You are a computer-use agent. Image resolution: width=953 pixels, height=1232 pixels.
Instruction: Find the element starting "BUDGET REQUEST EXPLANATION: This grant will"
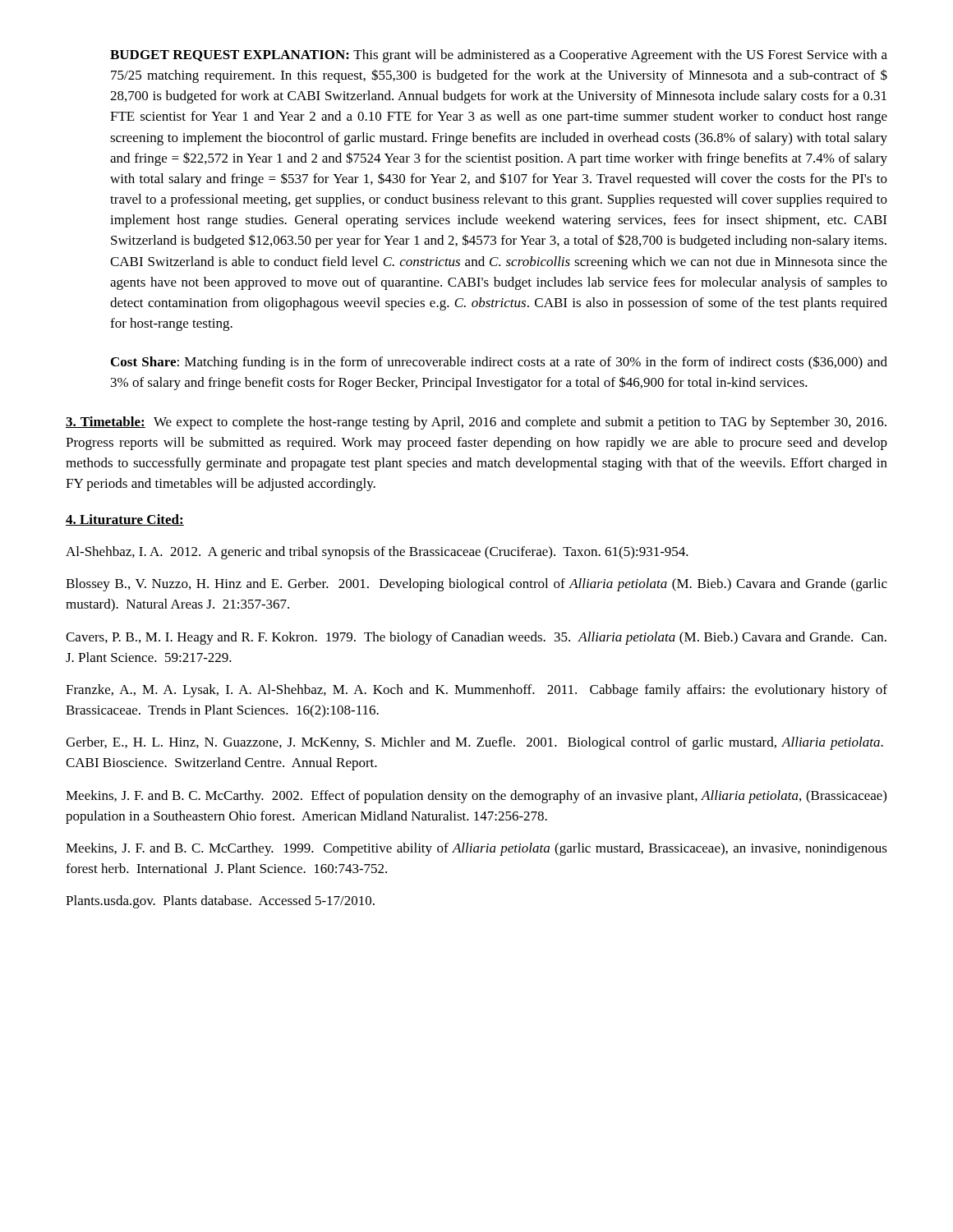tap(476, 189)
